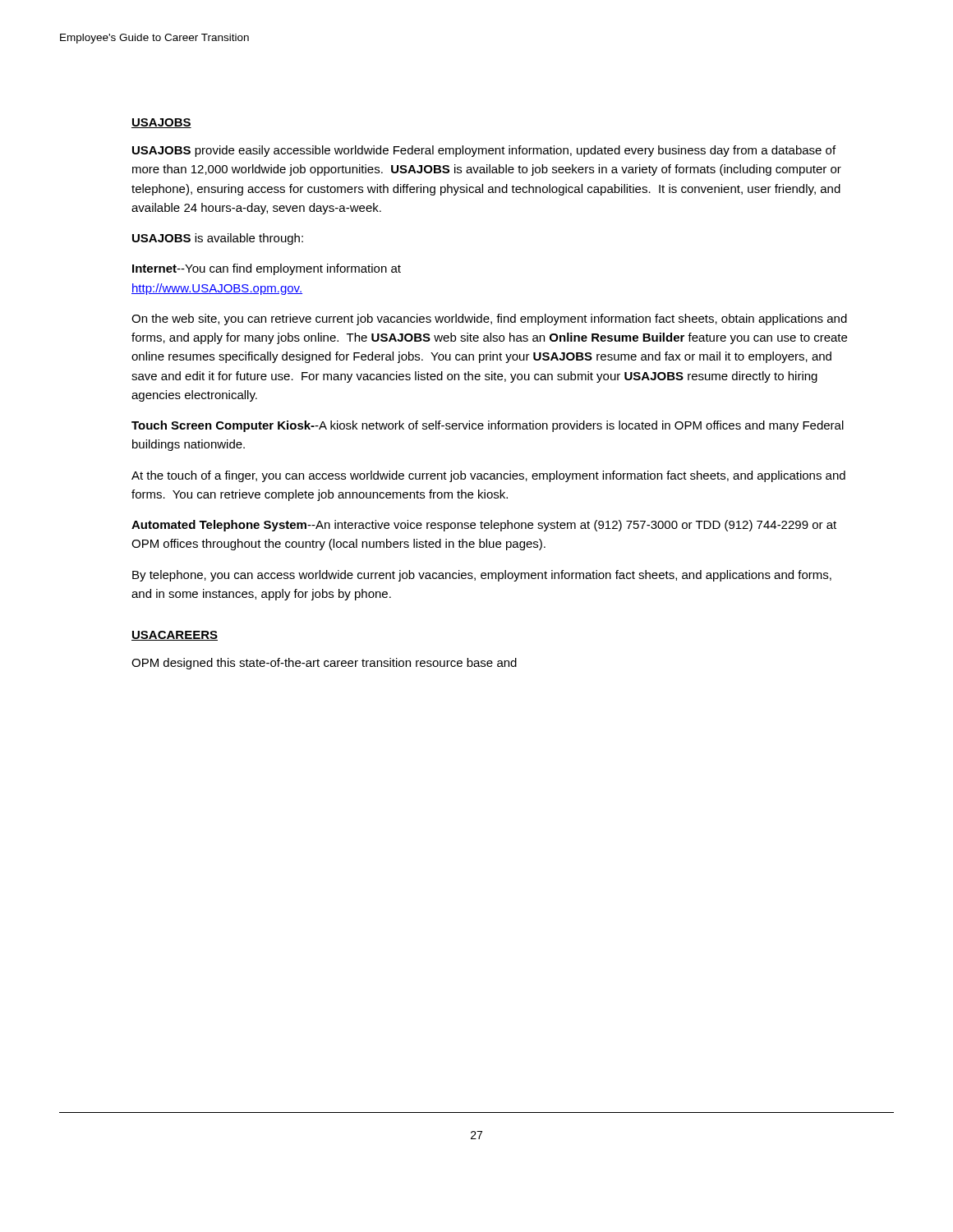Locate the block of text that opens with "At the touch of a finger, you can"
The height and width of the screenshot is (1232, 953).
489,484
